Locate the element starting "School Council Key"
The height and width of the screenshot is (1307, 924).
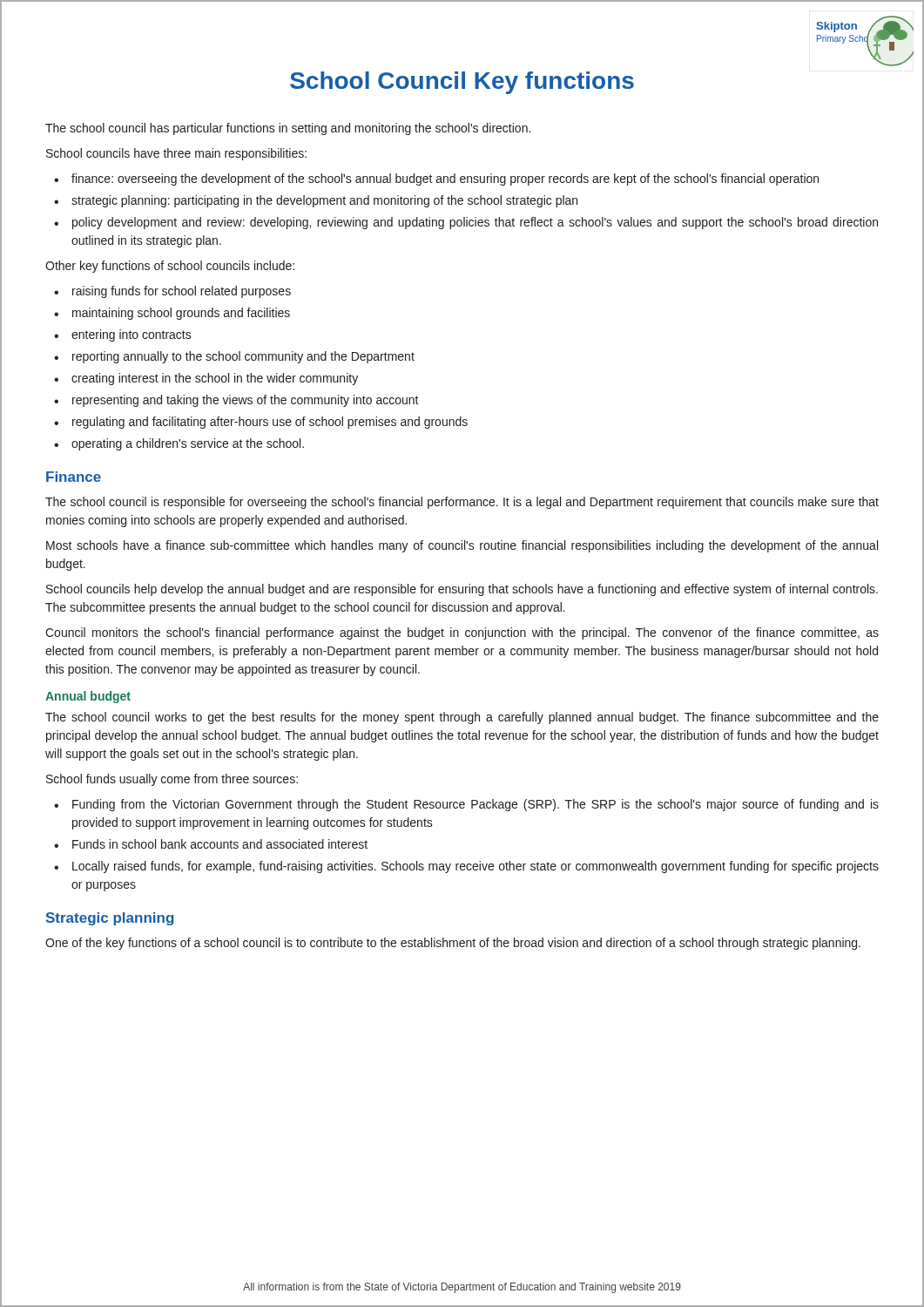pyautogui.click(x=462, y=81)
